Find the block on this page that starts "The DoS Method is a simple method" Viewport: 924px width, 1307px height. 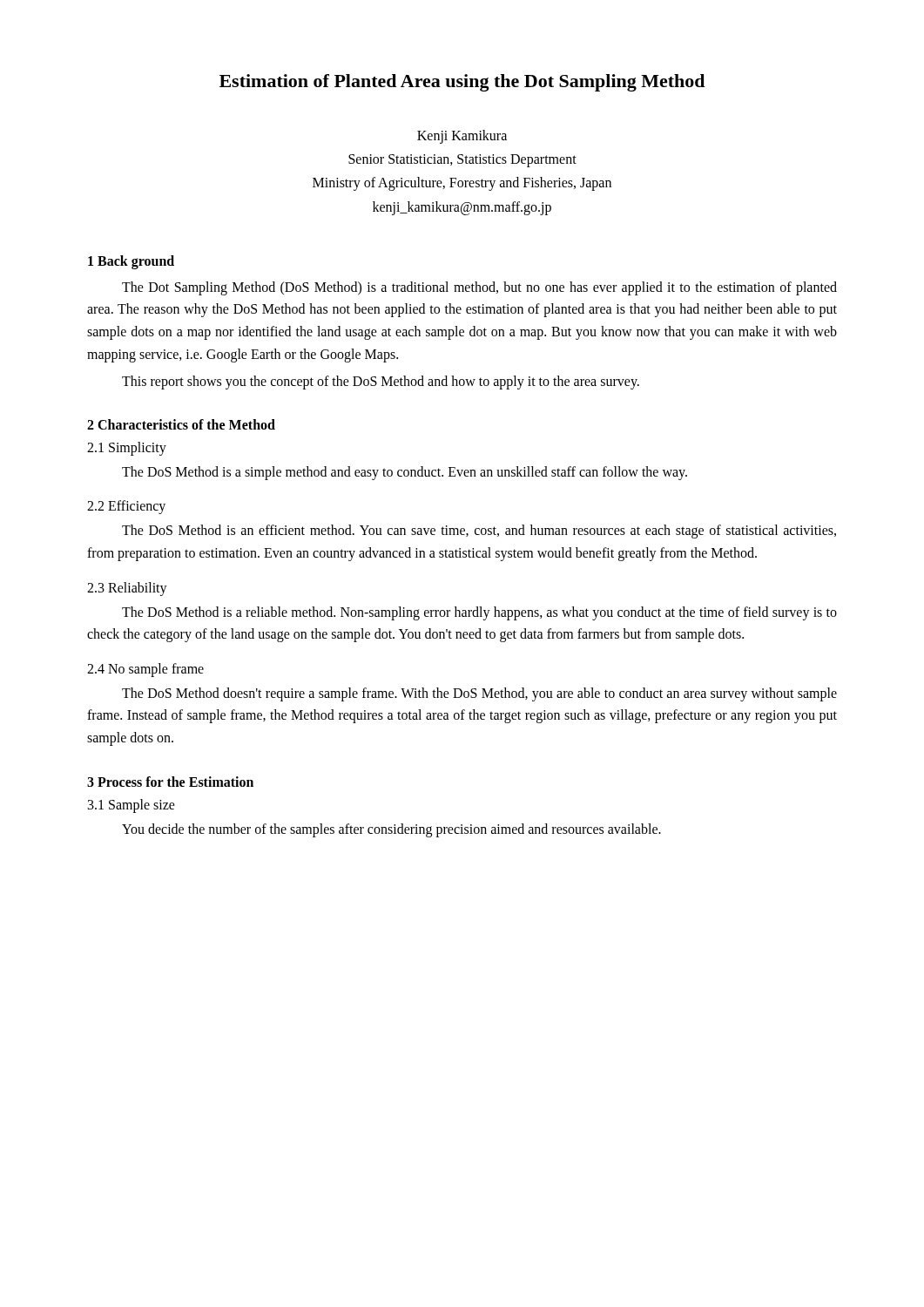tap(462, 472)
